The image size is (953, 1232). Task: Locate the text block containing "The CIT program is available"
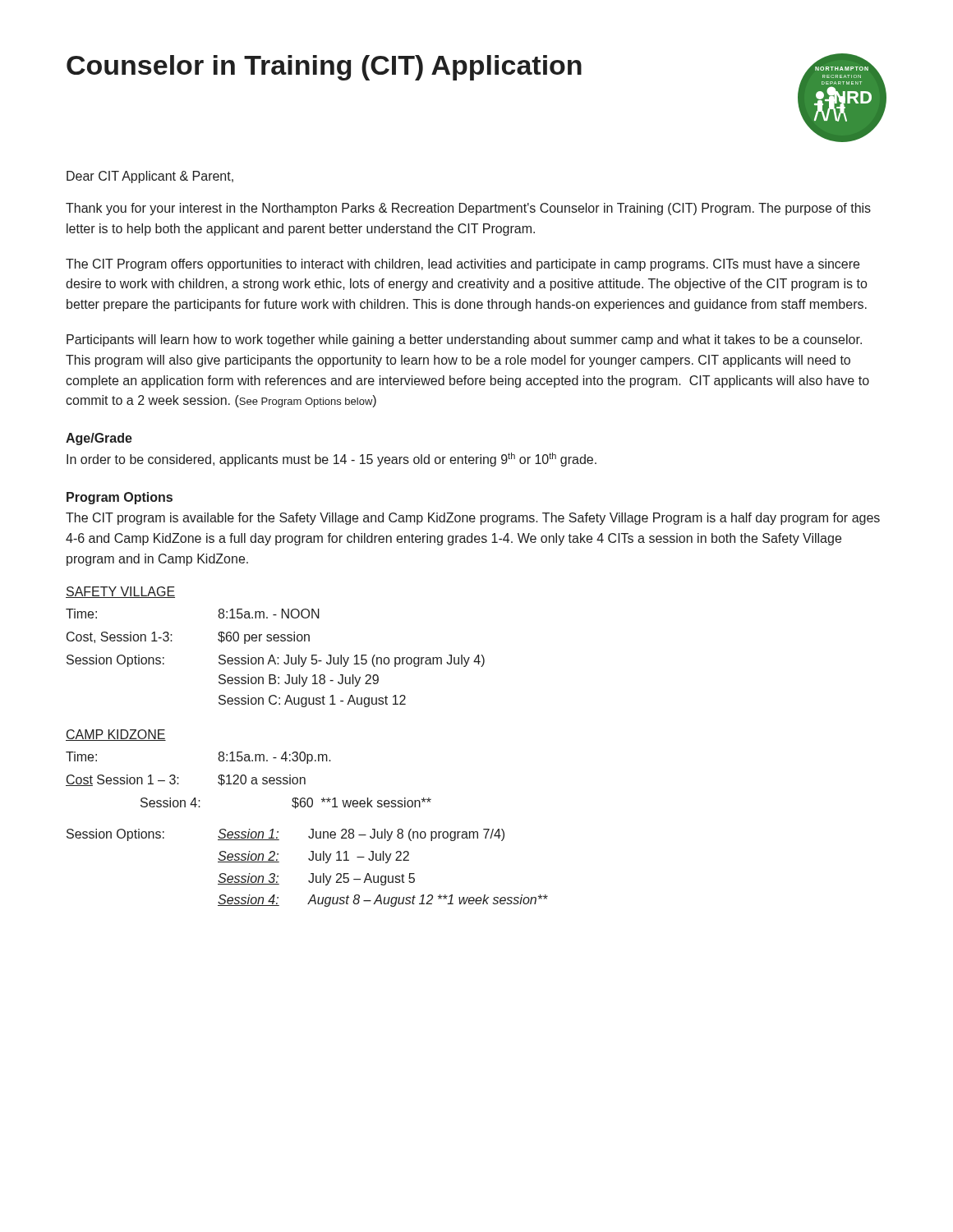pyautogui.click(x=473, y=539)
